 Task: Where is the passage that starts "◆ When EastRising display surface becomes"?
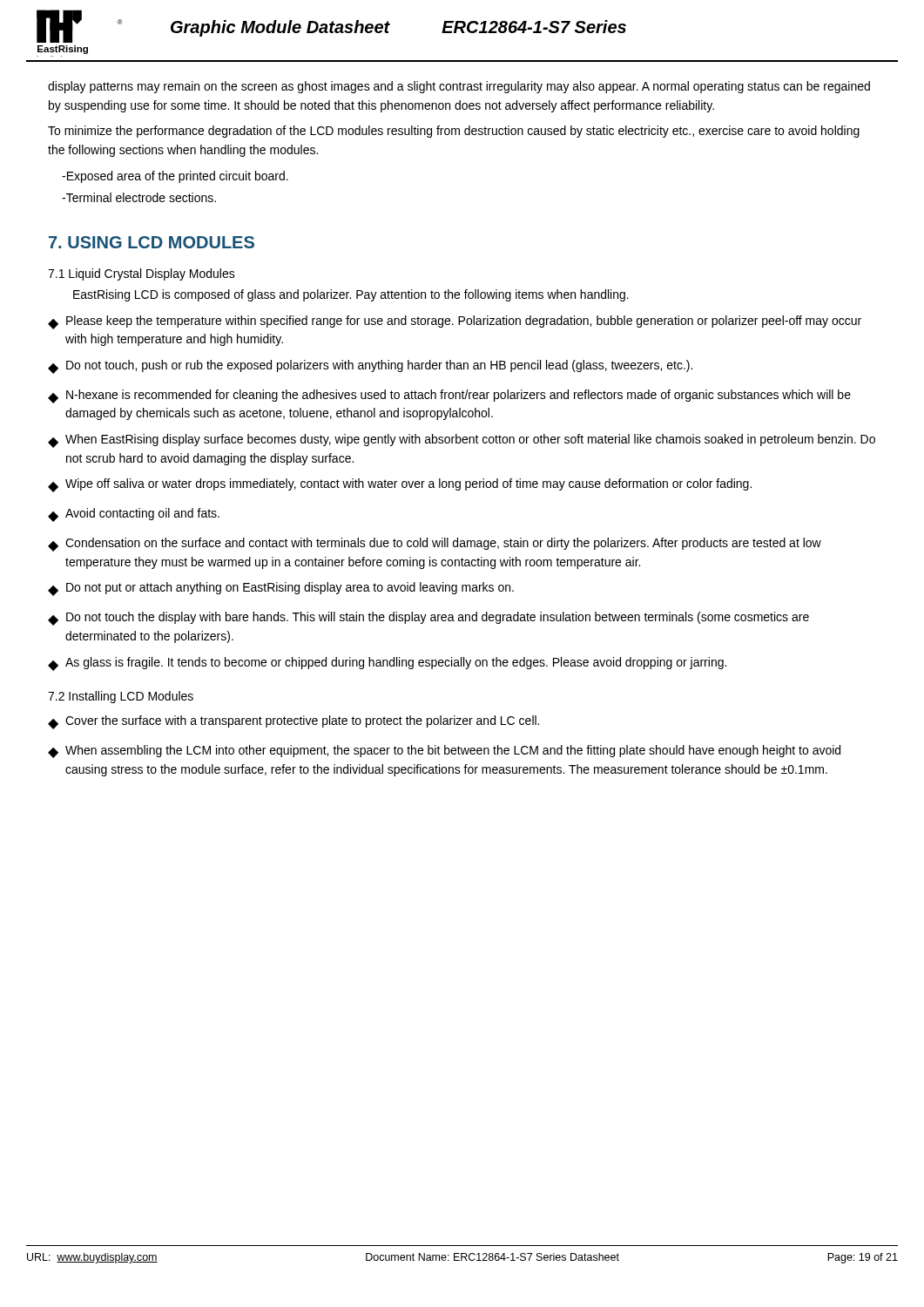[462, 449]
